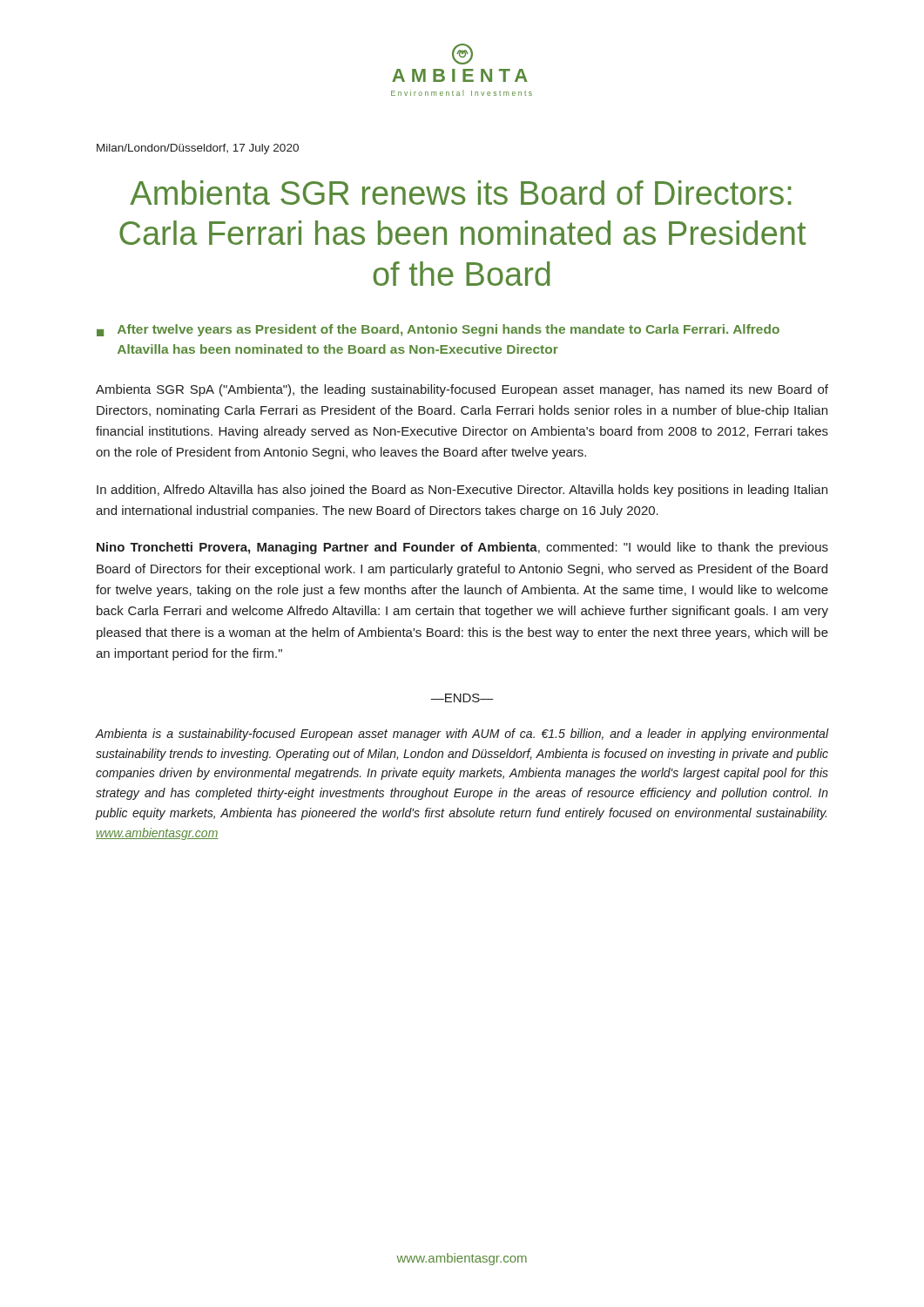Find the text starting "Milan/London/Düsseldorf, 17 July 2020"
The width and height of the screenshot is (924, 1307).
point(197,148)
